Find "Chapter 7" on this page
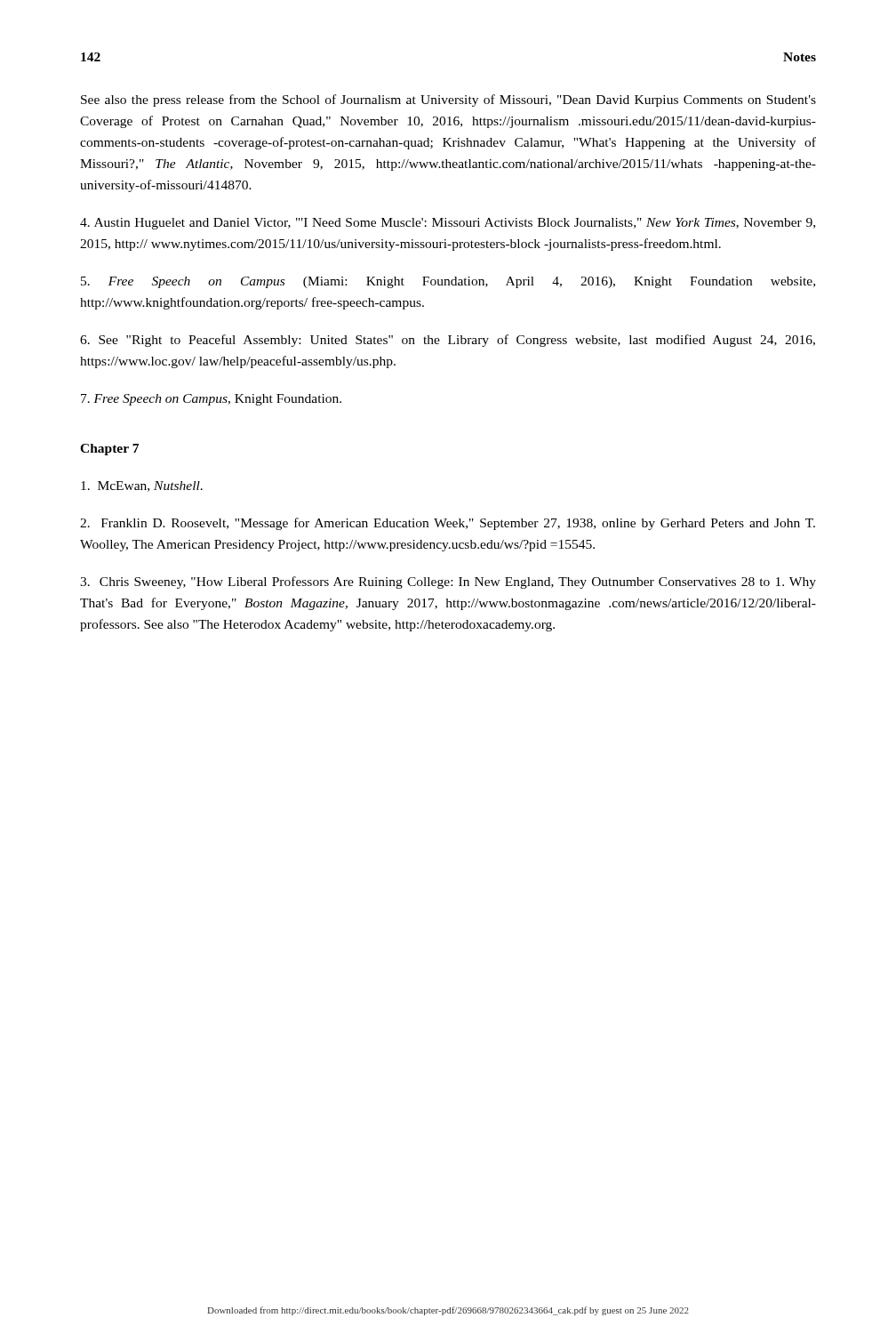Image resolution: width=896 pixels, height=1334 pixels. (110, 448)
